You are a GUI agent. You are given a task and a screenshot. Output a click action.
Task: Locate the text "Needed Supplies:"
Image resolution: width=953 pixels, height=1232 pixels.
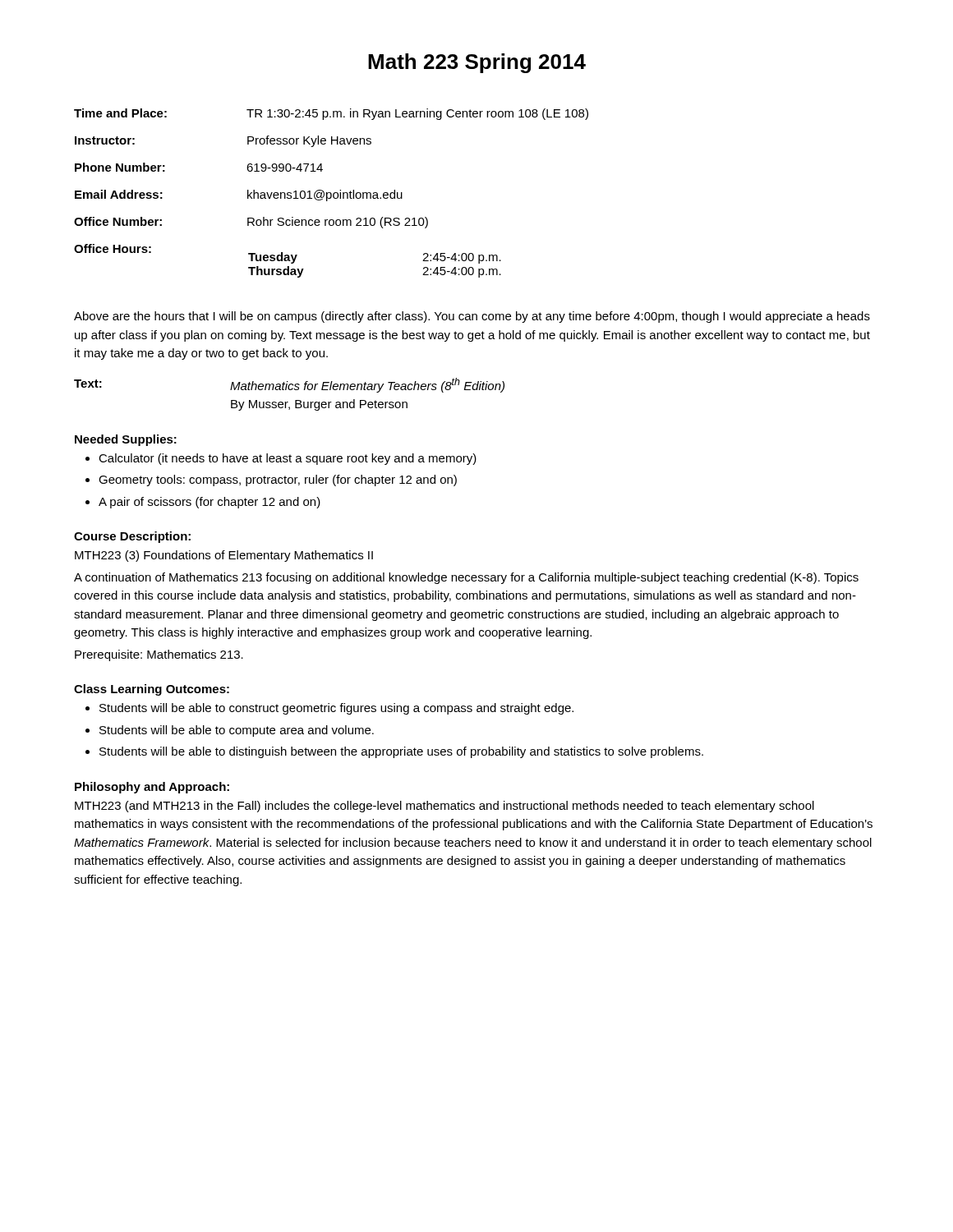[126, 439]
